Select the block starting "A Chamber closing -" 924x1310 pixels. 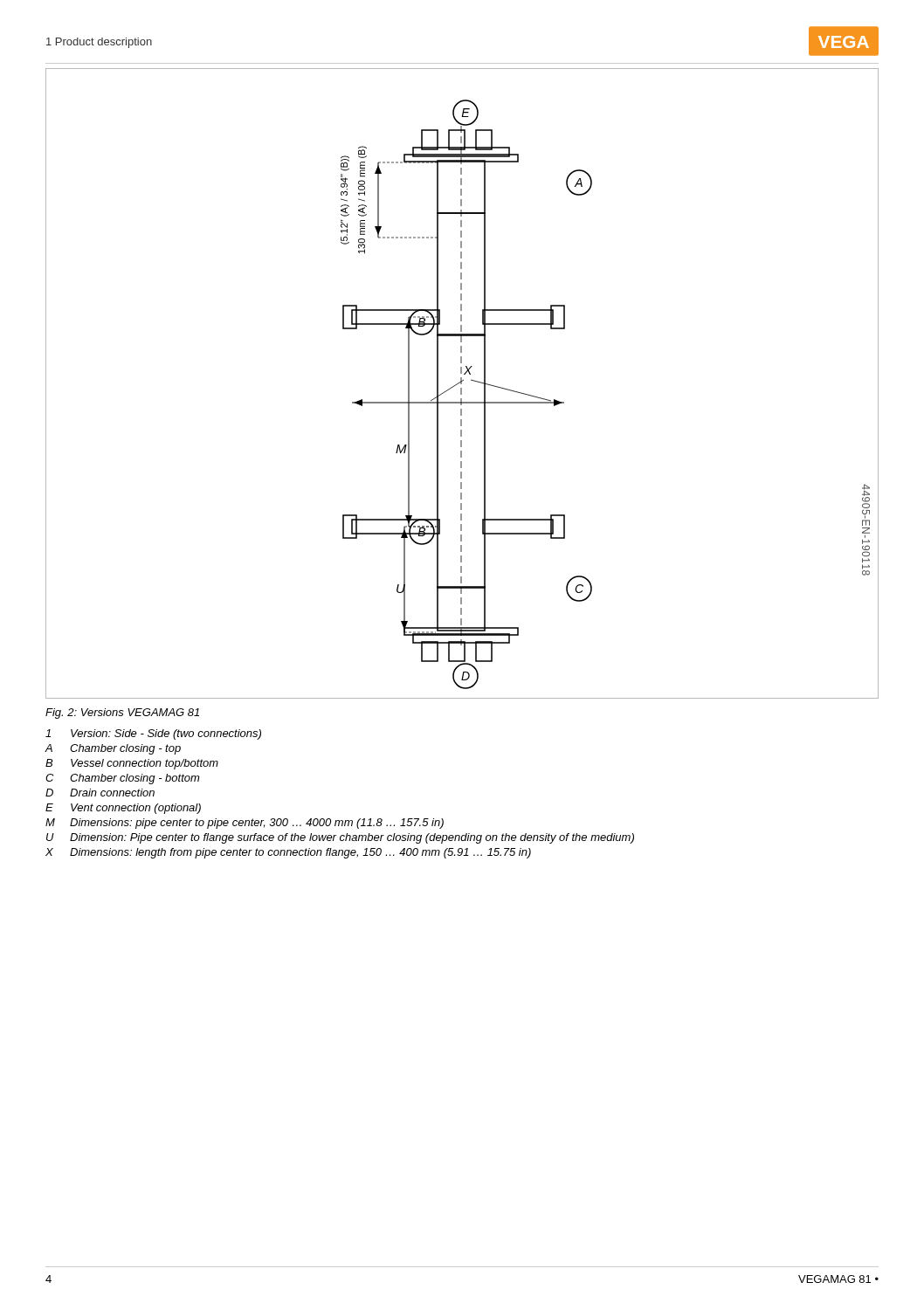[x=113, y=748]
